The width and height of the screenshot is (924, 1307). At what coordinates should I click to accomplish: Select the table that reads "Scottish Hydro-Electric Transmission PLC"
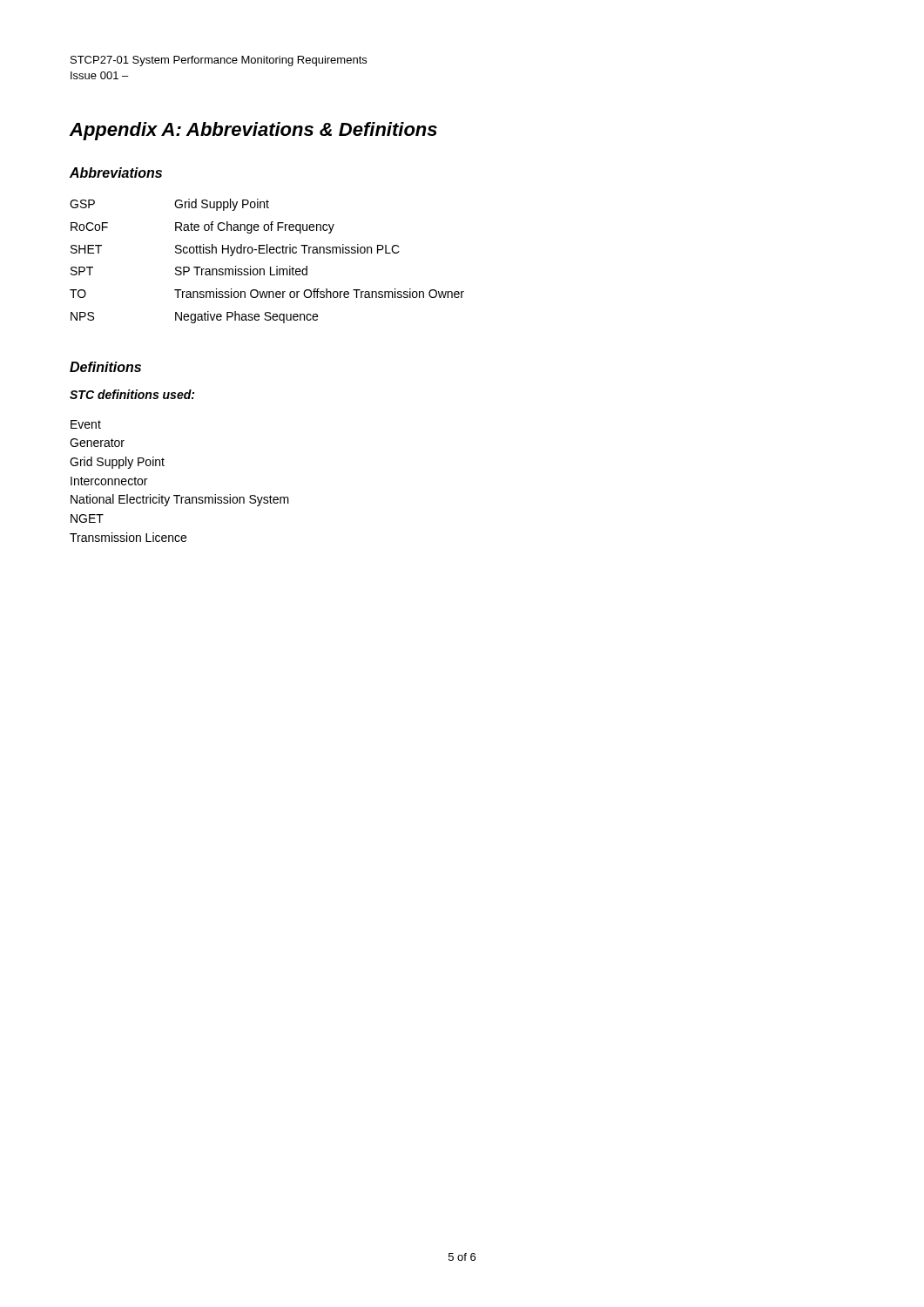(x=462, y=261)
